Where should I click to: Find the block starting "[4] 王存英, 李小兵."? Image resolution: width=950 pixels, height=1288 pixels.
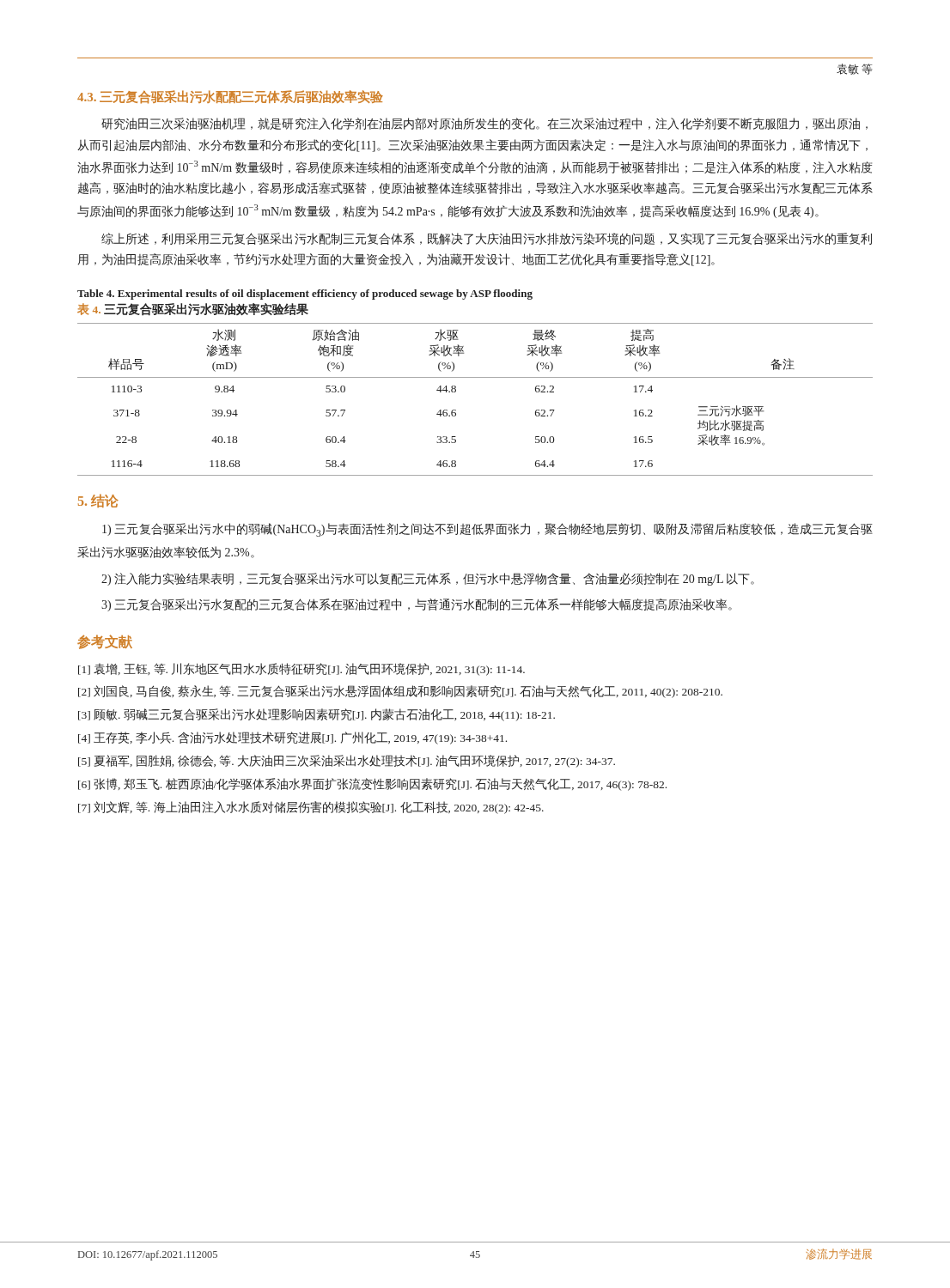[293, 738]
